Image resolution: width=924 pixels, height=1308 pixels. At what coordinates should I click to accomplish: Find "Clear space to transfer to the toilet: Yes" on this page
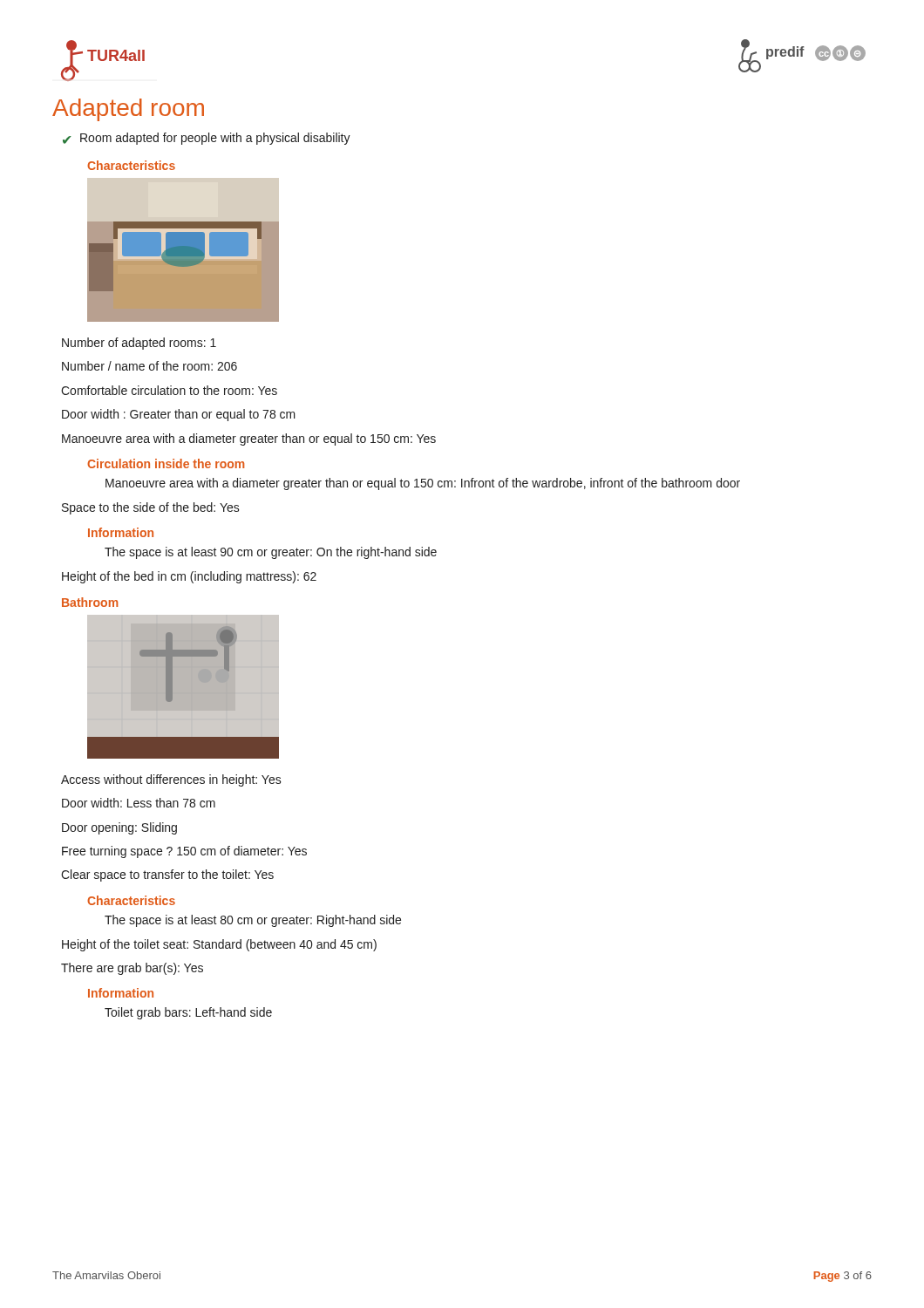(168, 875)
